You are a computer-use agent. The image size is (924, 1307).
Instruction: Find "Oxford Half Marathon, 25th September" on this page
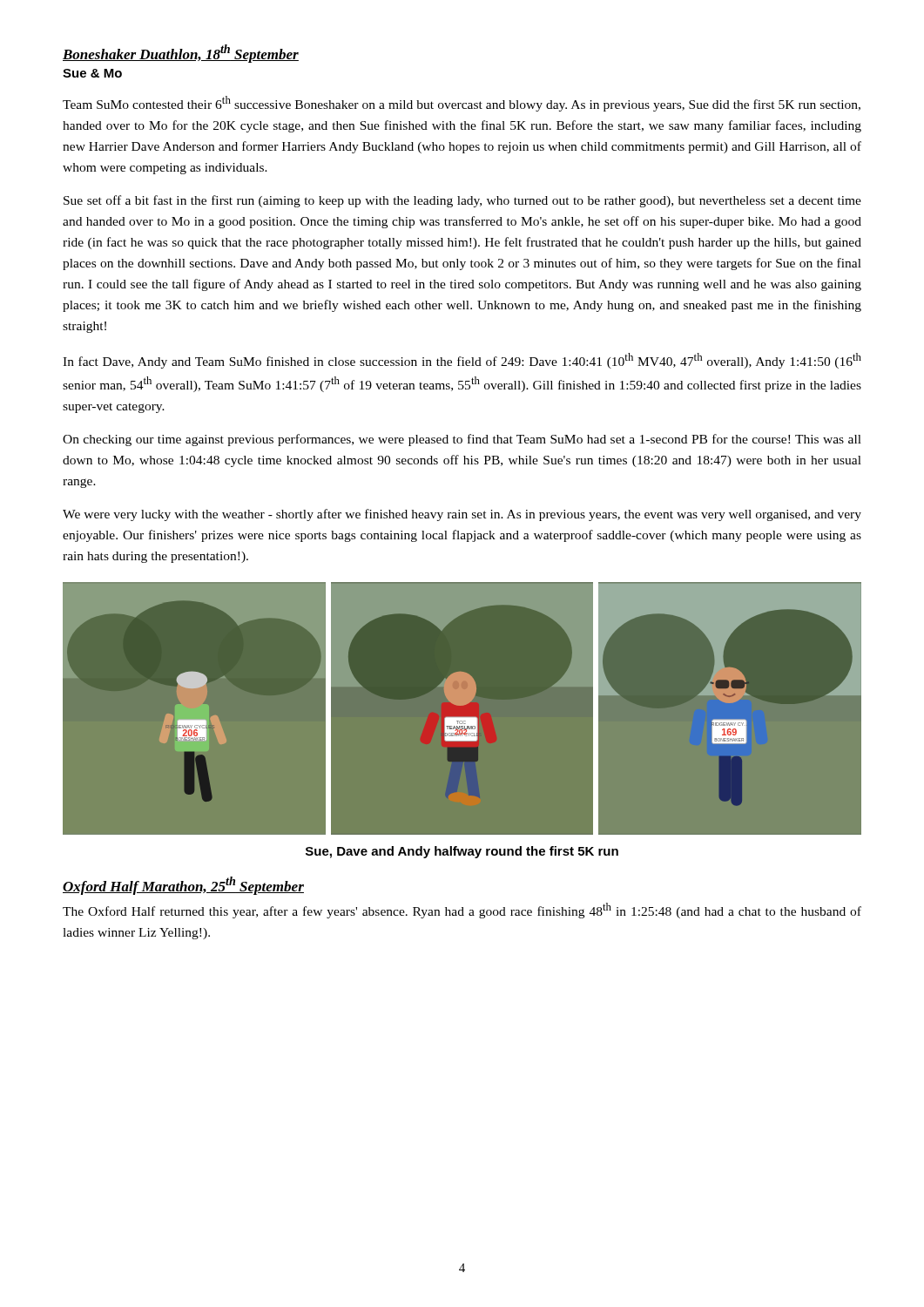pos(183,885)
